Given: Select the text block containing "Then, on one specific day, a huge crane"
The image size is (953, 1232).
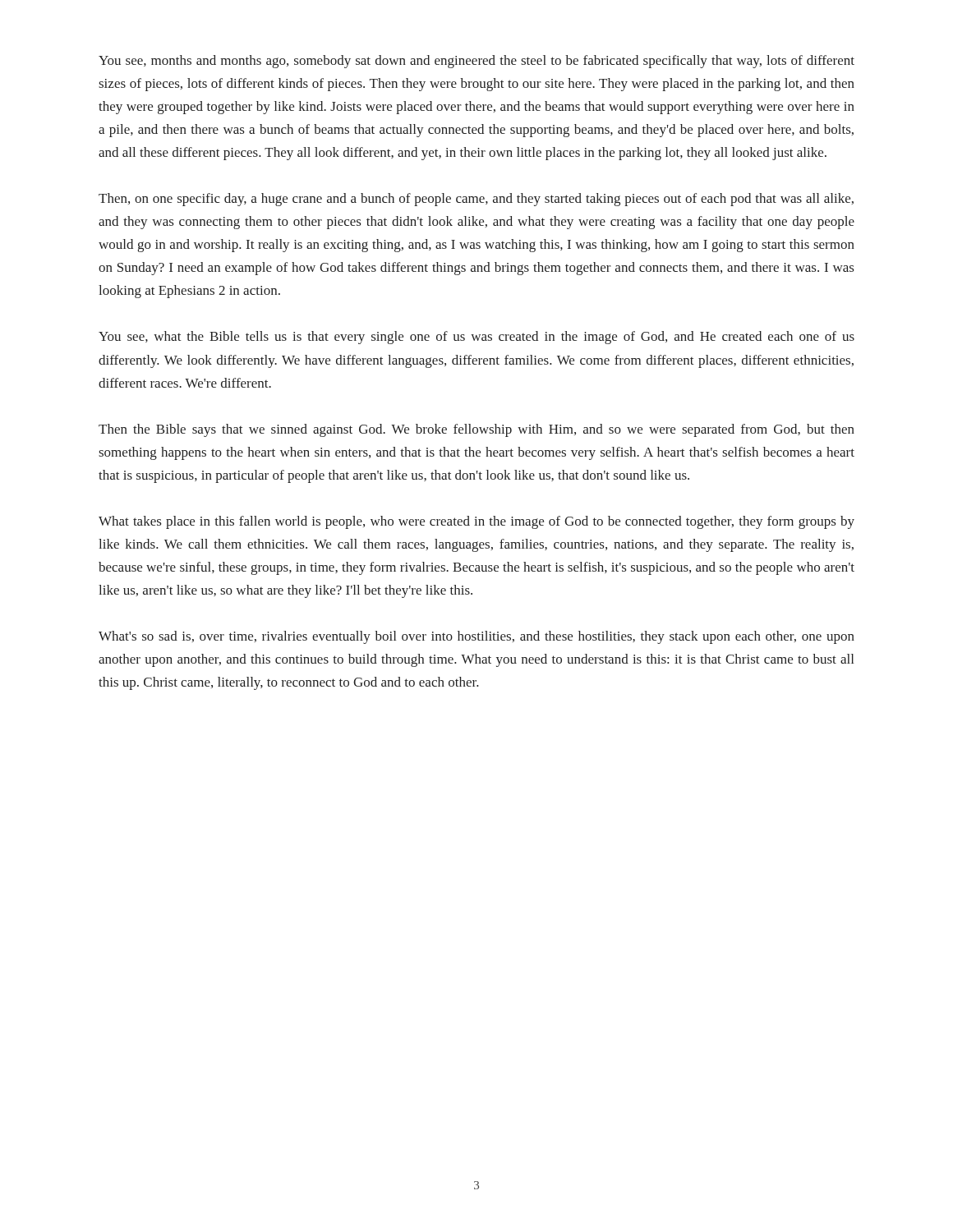Looking at the screenshot, I should click(x=476, y=245).
